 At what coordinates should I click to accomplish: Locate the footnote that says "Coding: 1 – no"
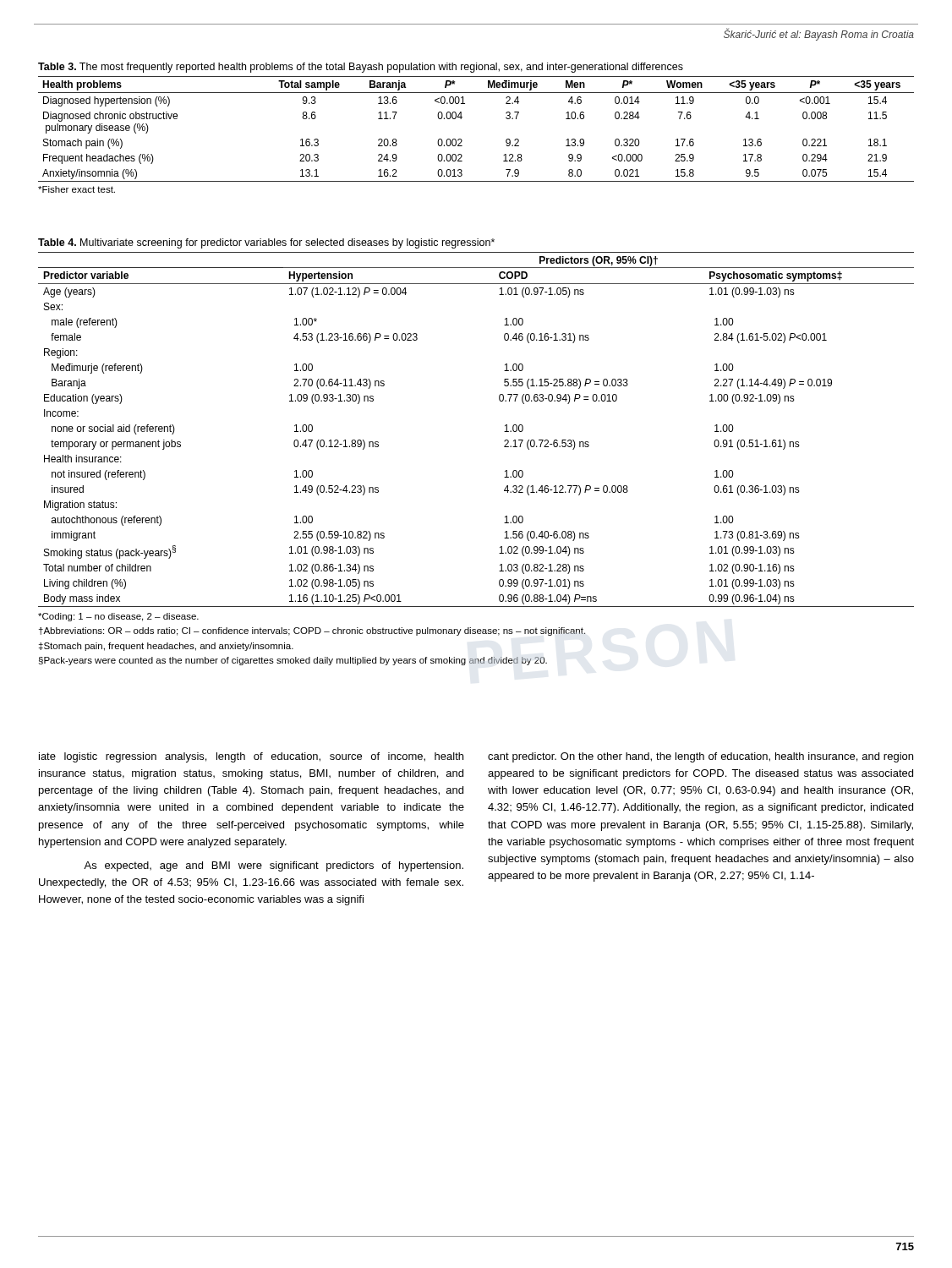click(312, 638)
